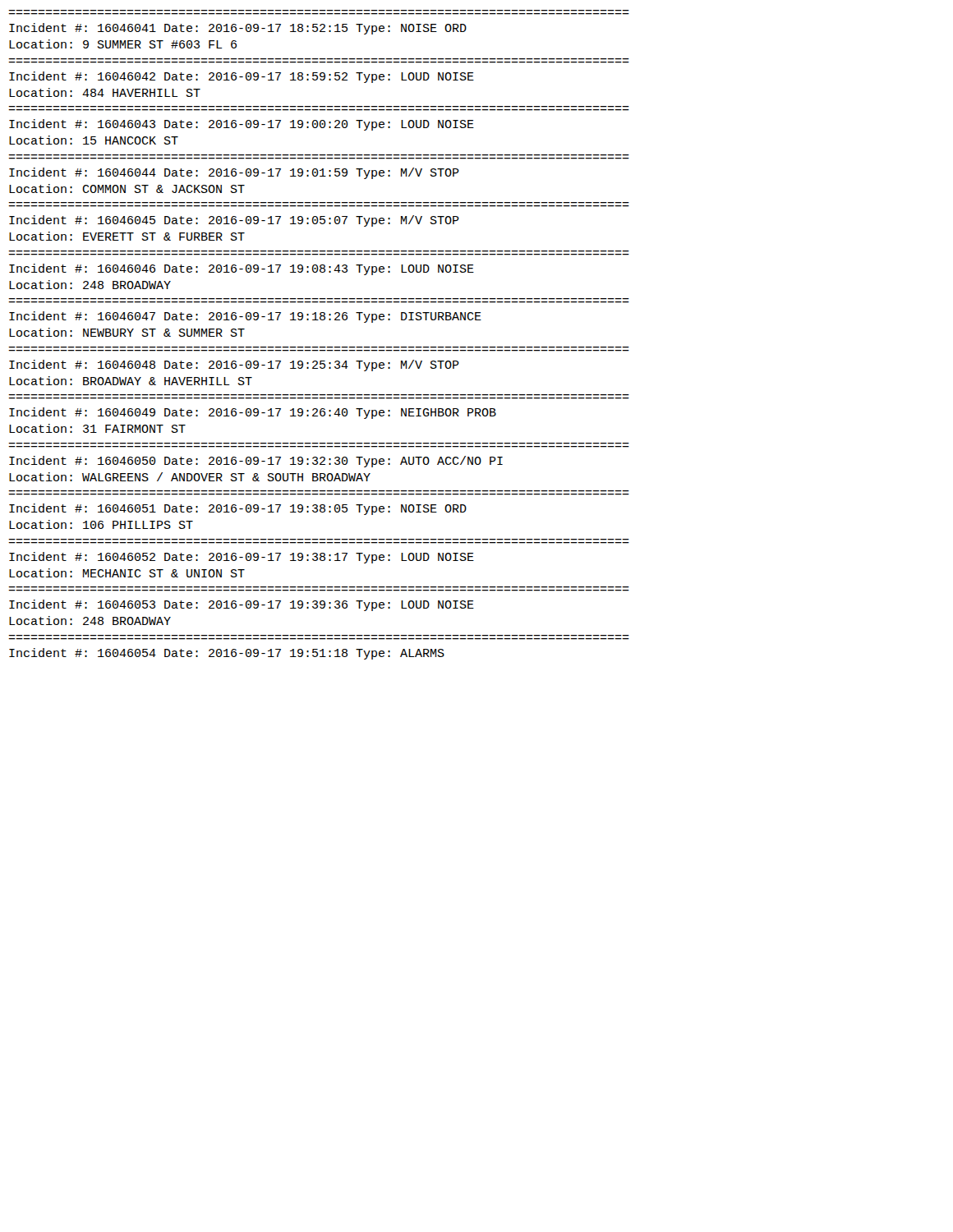The width and height of the screenshot is (953, 1232).
Task: Click the passage that begins "==================================================================================== Incident #: 16046050 Date: 2016-09-17 19:32:30 Type:"
Action: (x=476, y=463)
